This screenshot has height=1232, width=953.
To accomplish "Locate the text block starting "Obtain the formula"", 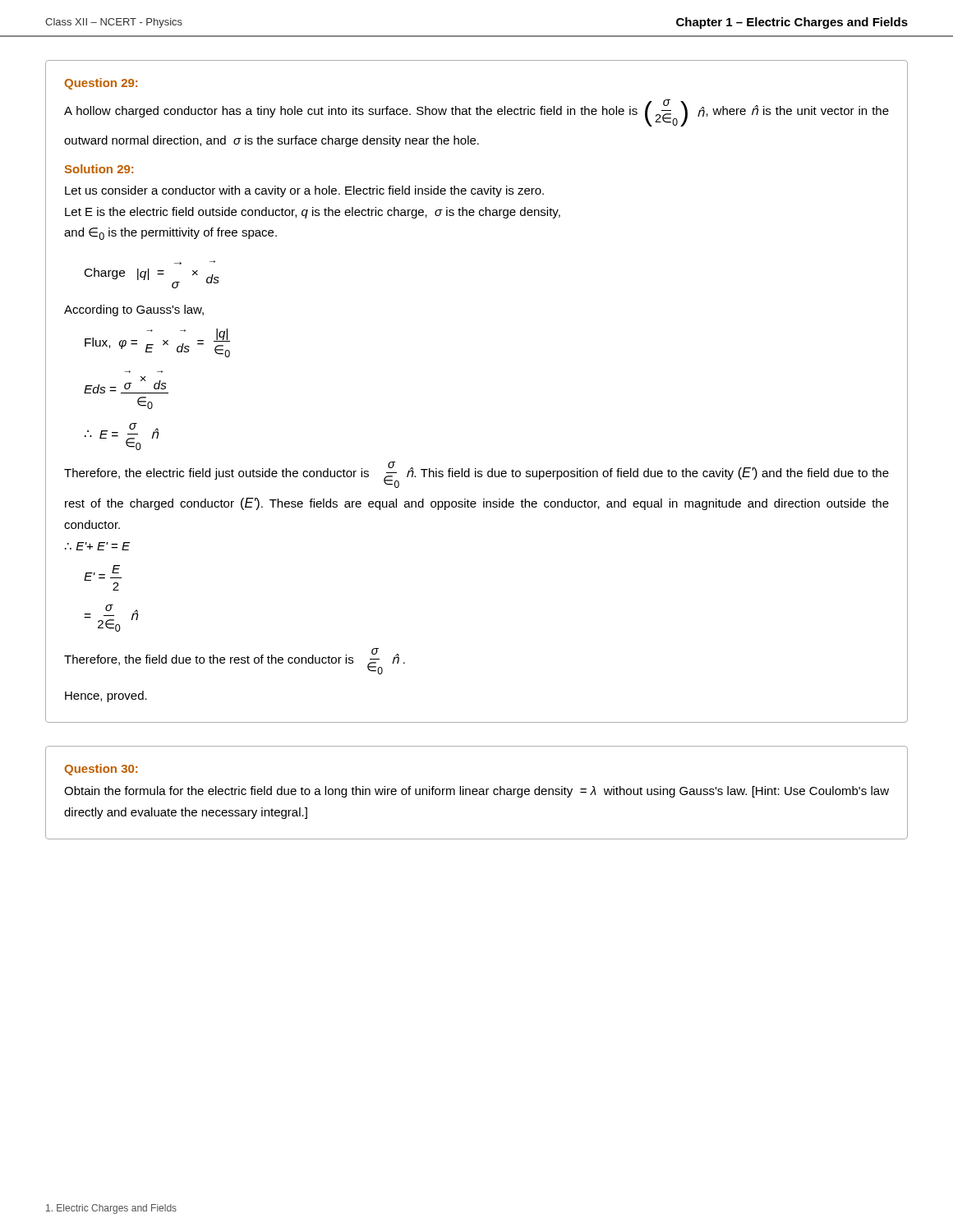I will point(476,801).
